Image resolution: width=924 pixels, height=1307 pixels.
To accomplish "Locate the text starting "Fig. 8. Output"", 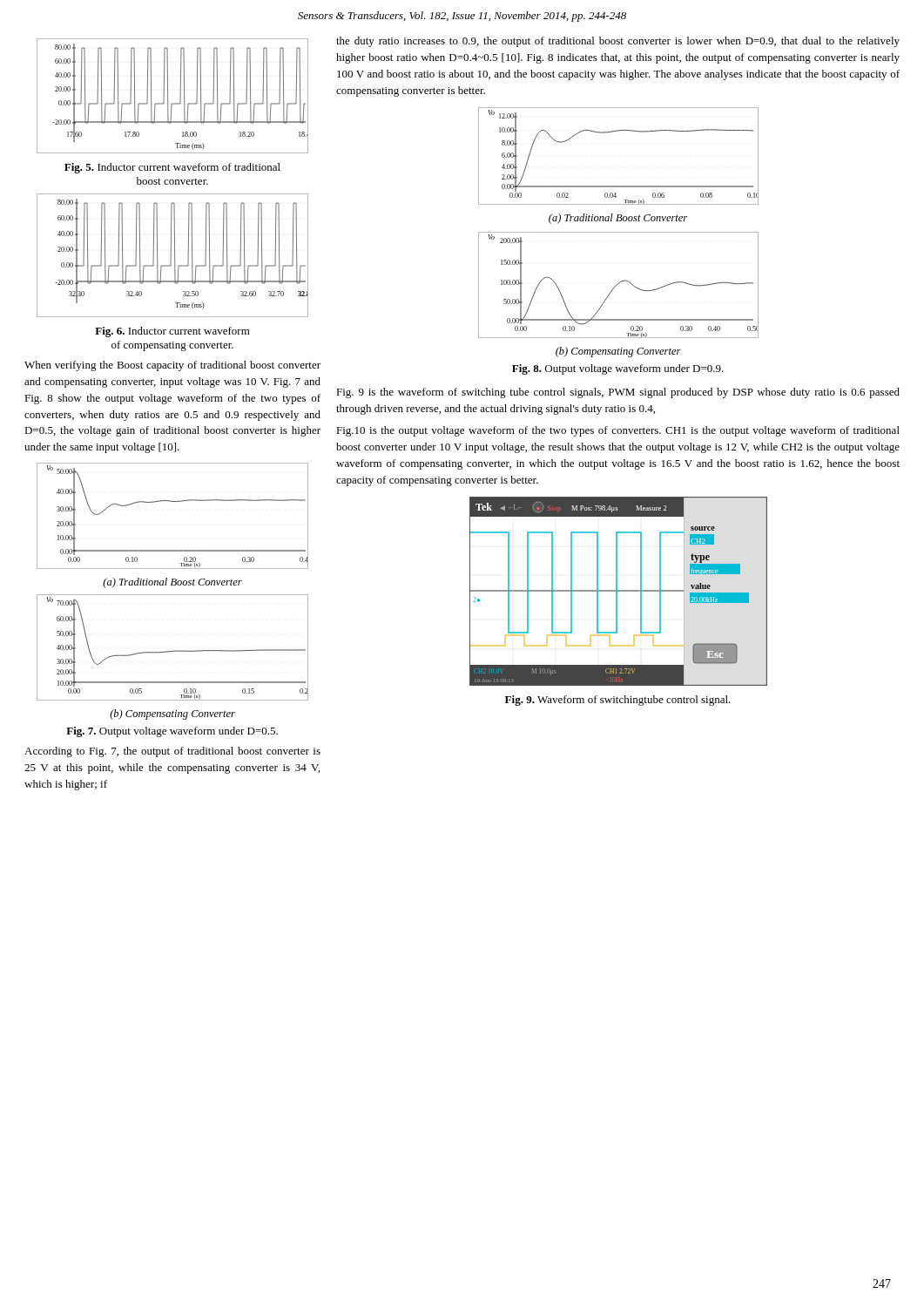I will [618, 368].
